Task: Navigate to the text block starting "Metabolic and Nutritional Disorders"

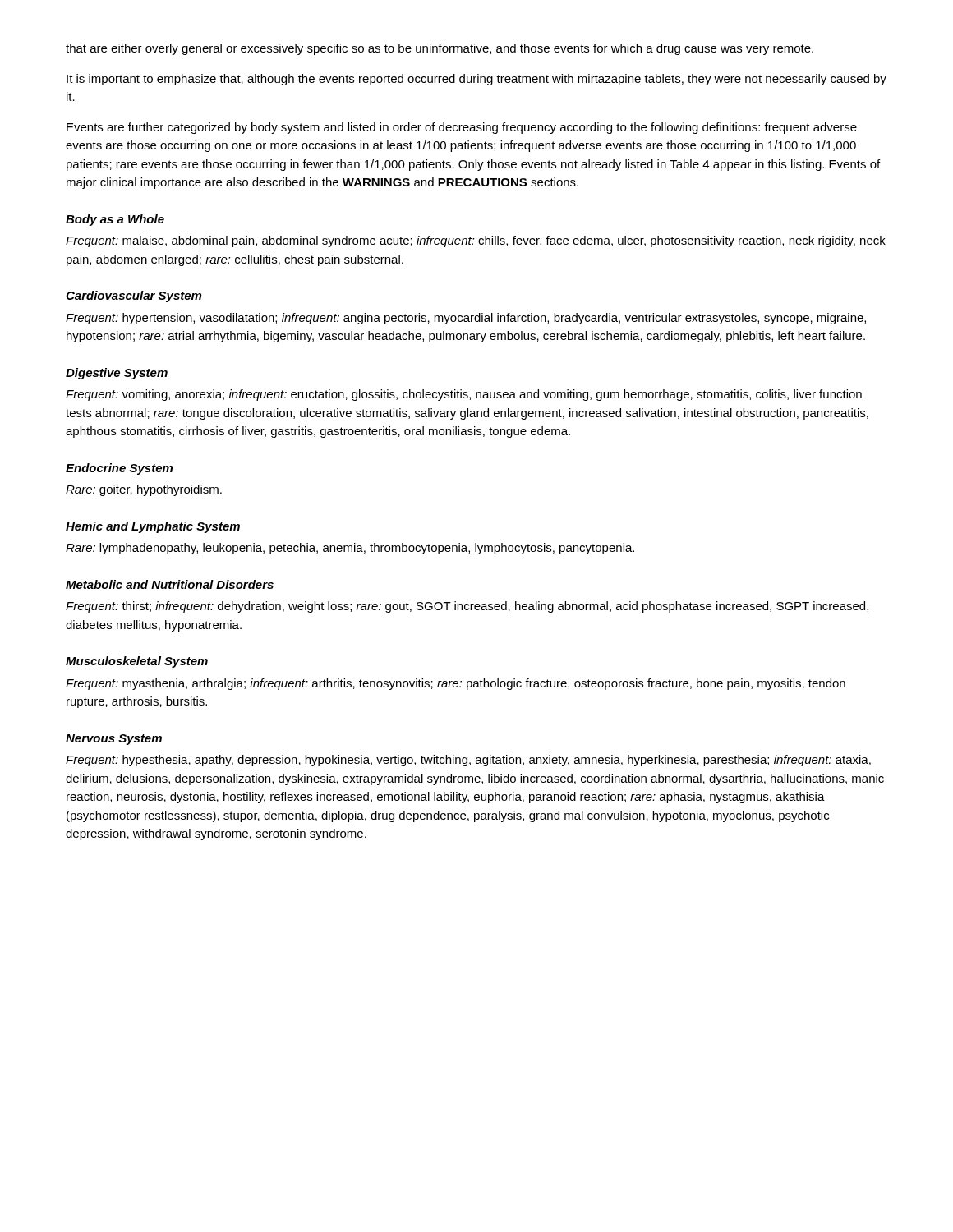Action: [170, 584]
